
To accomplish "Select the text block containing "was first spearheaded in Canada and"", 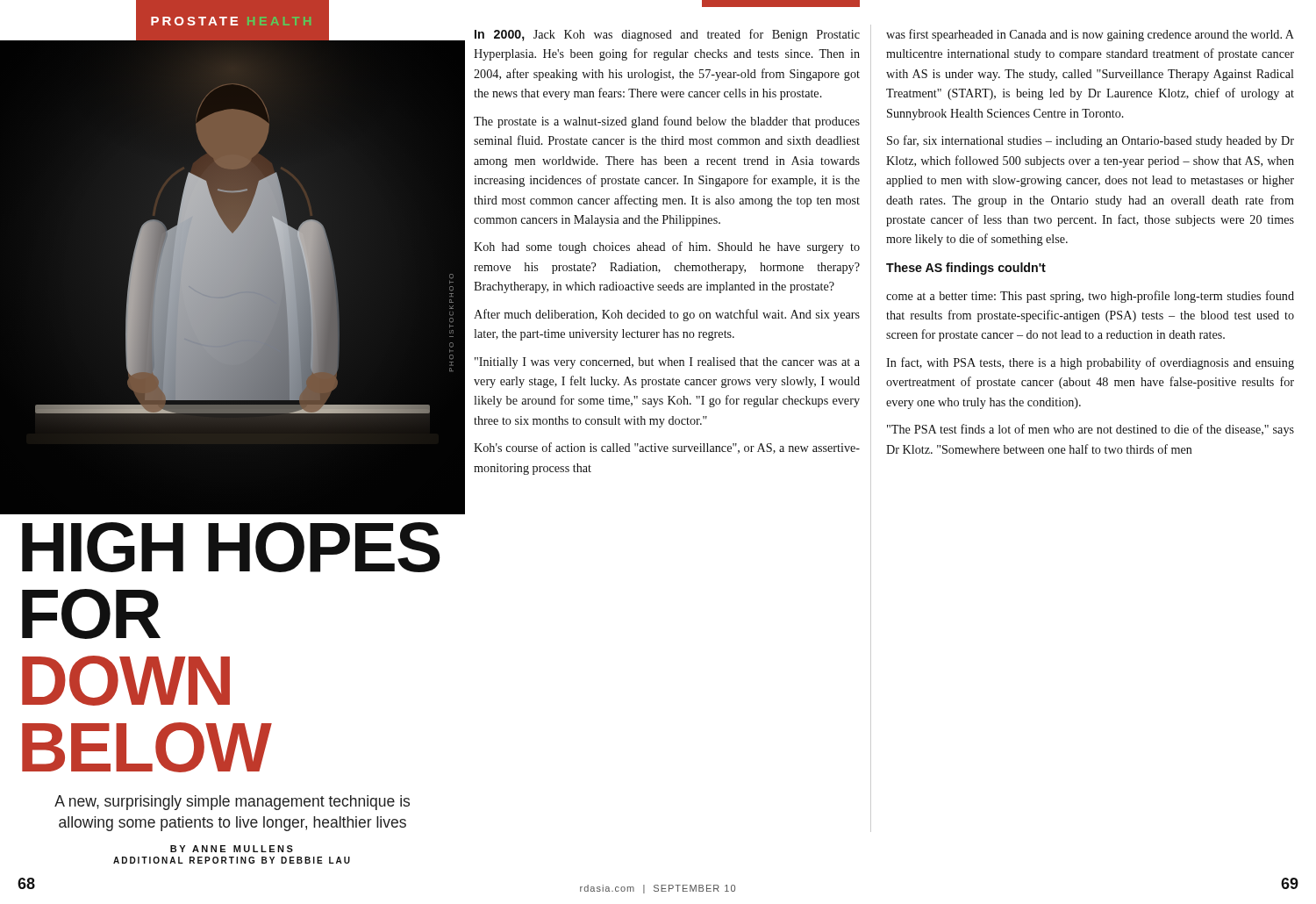I will pos(1090,137).
